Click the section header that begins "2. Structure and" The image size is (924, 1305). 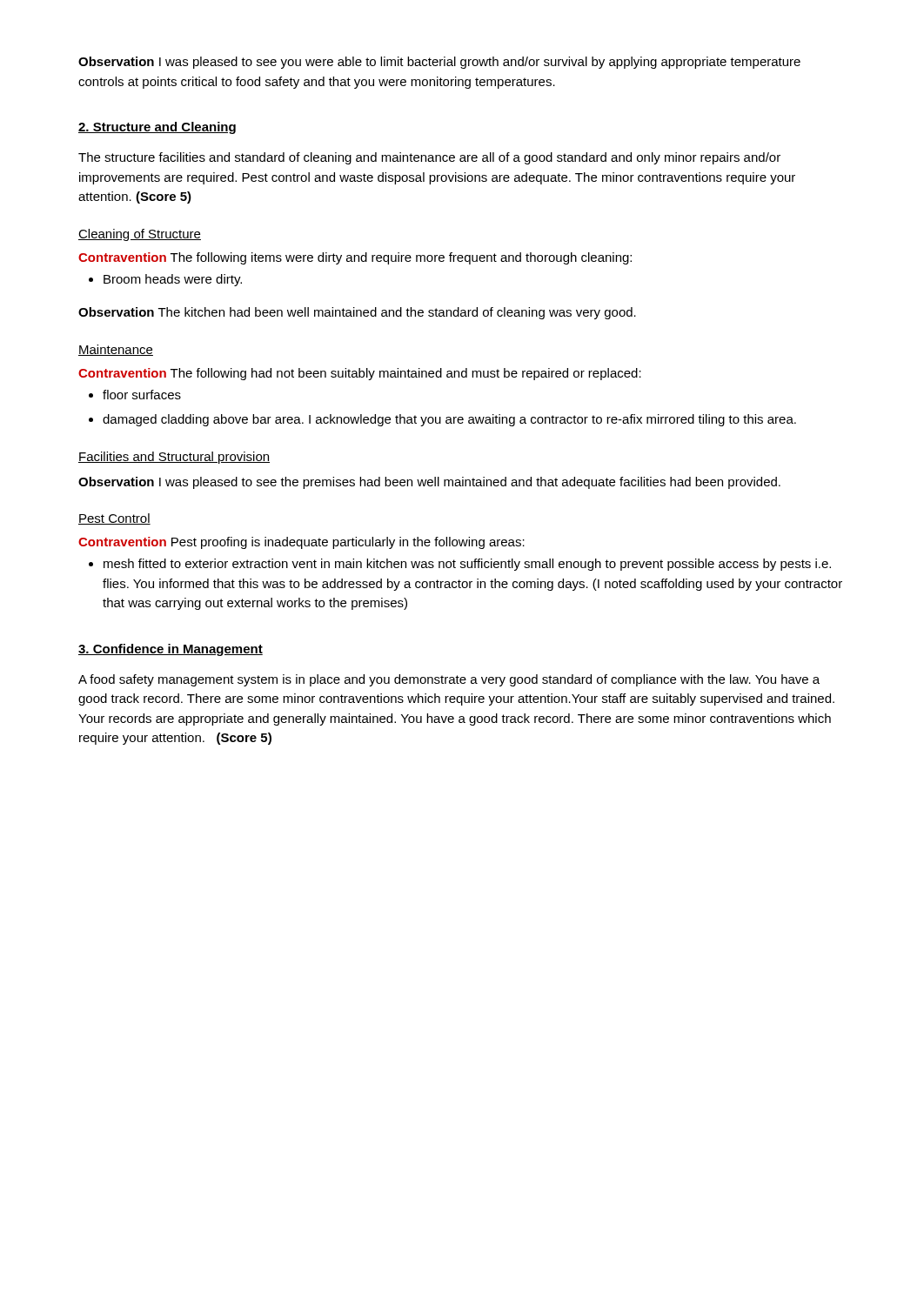click(x=157, y=127)
